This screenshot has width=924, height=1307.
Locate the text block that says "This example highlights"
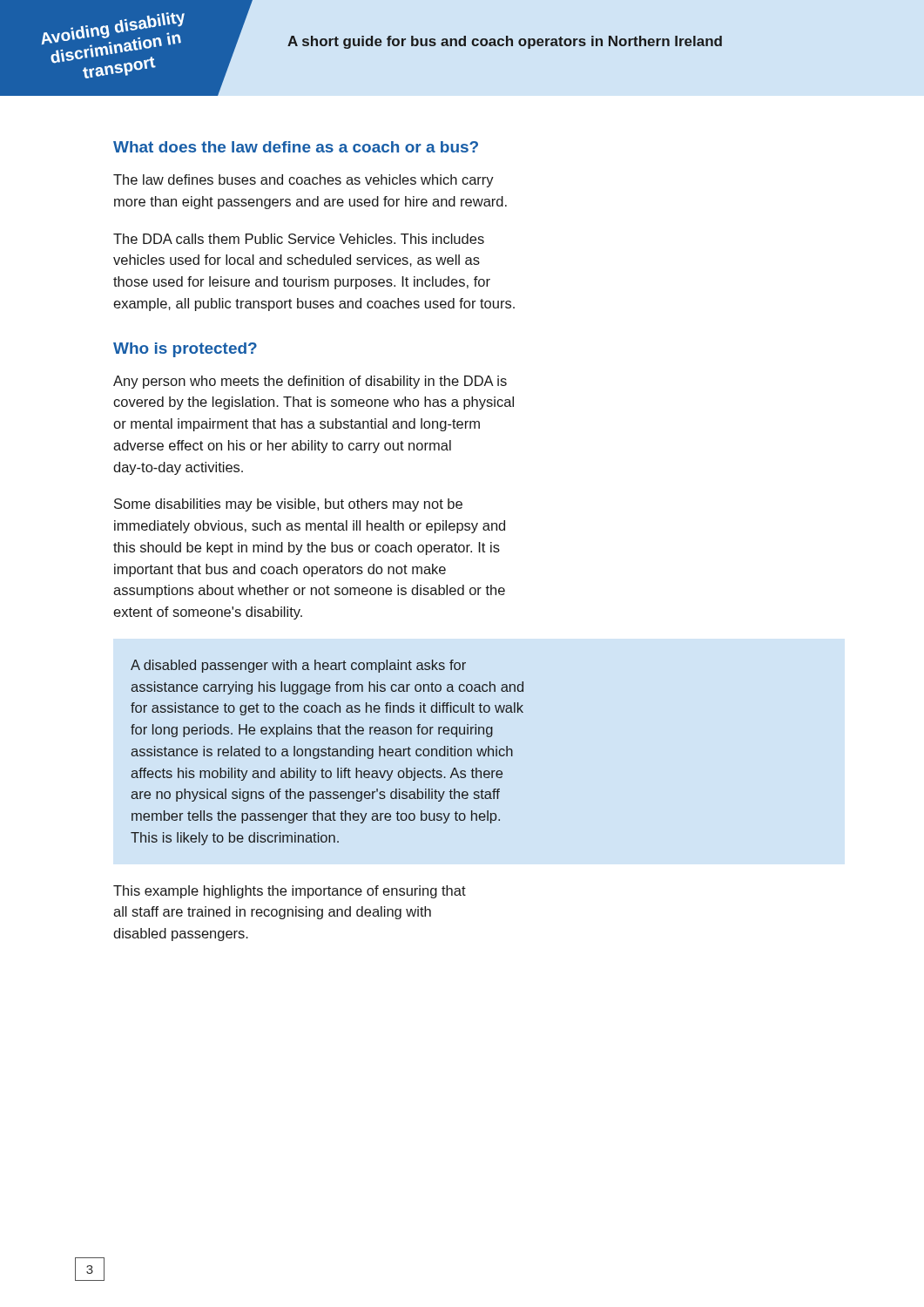coord(289,912)
